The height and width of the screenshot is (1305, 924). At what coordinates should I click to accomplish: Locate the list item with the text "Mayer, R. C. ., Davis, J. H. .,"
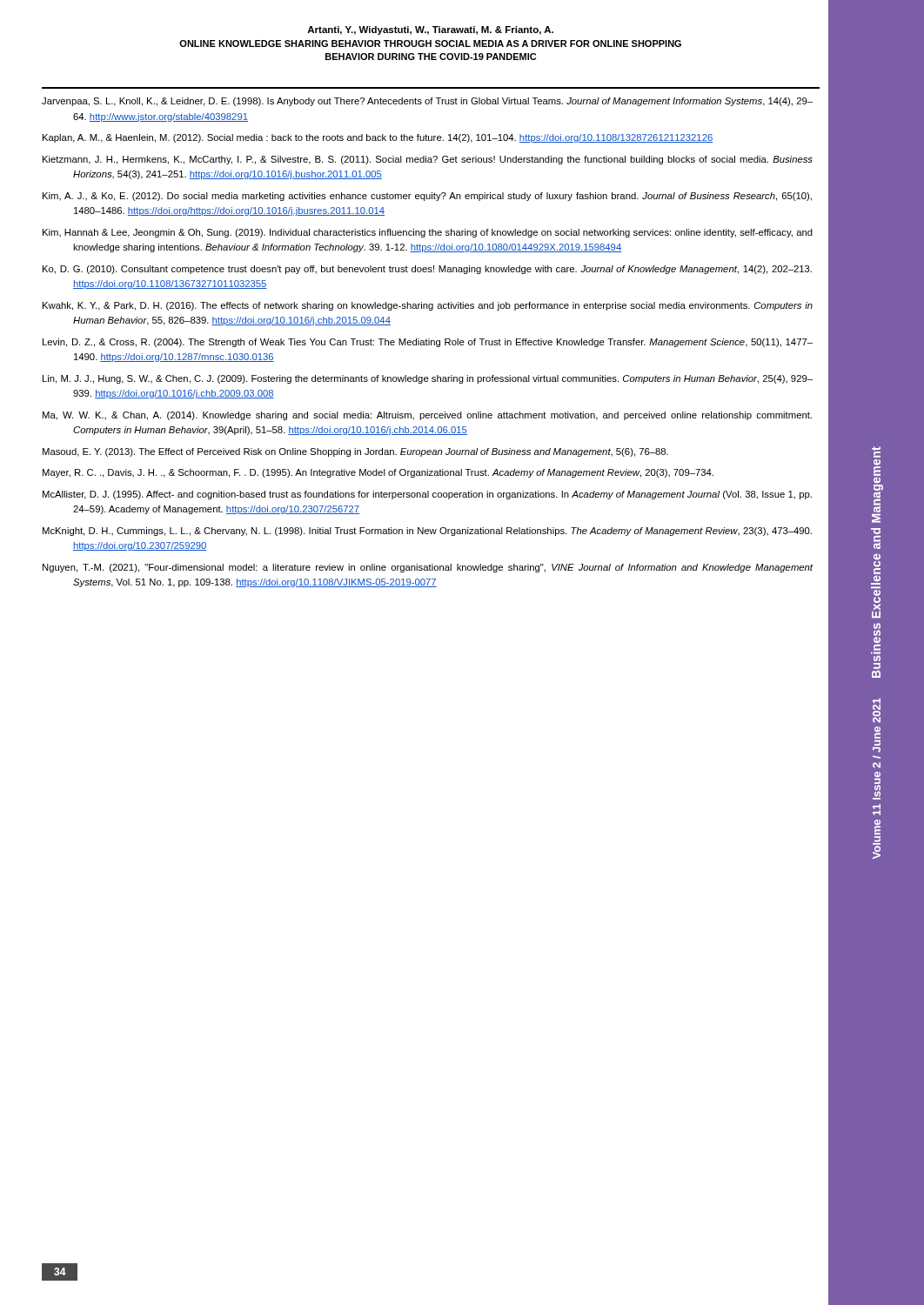pos(378,472)
